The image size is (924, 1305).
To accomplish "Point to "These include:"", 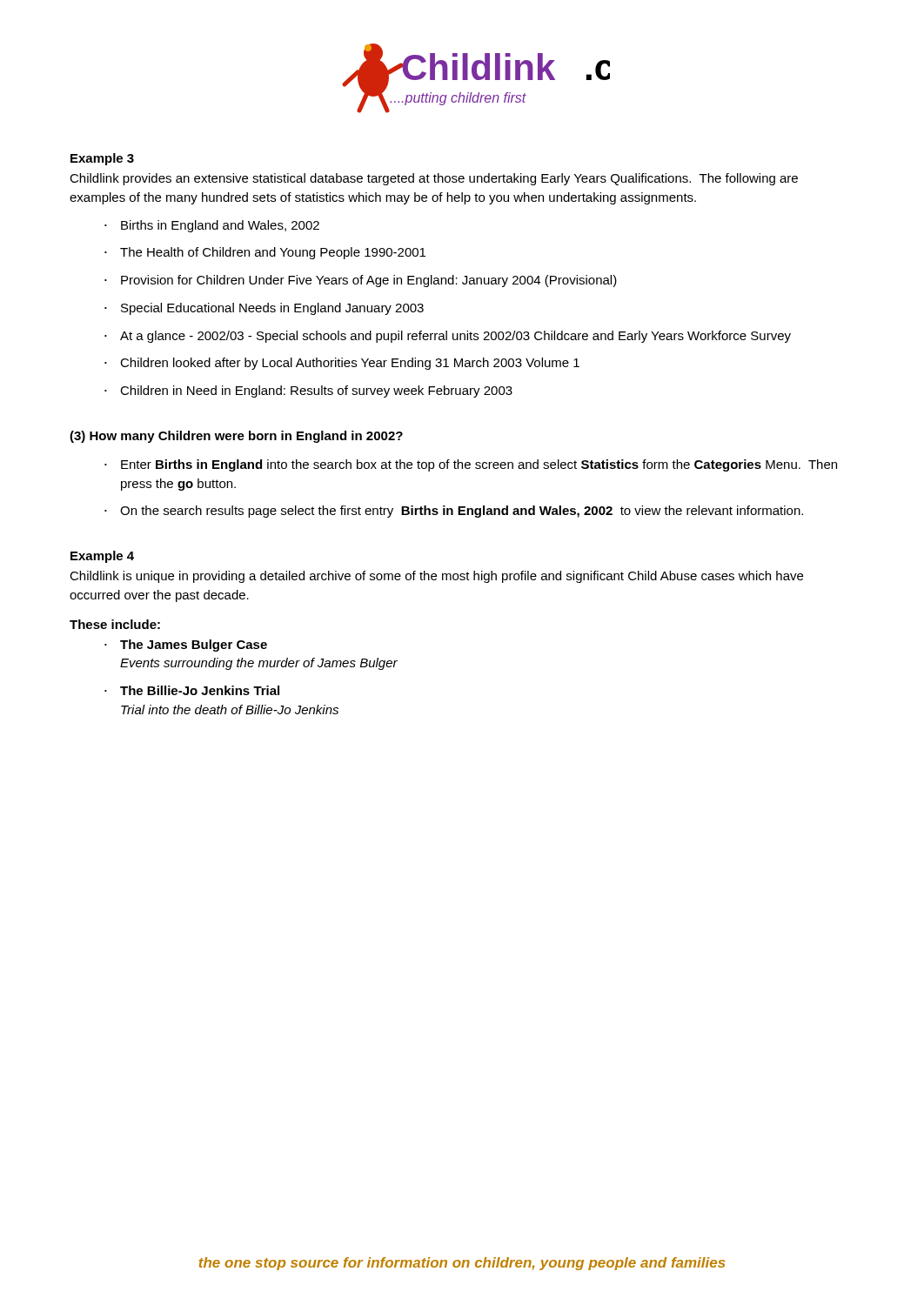I will pyautogui.click(x=115, y=624).
